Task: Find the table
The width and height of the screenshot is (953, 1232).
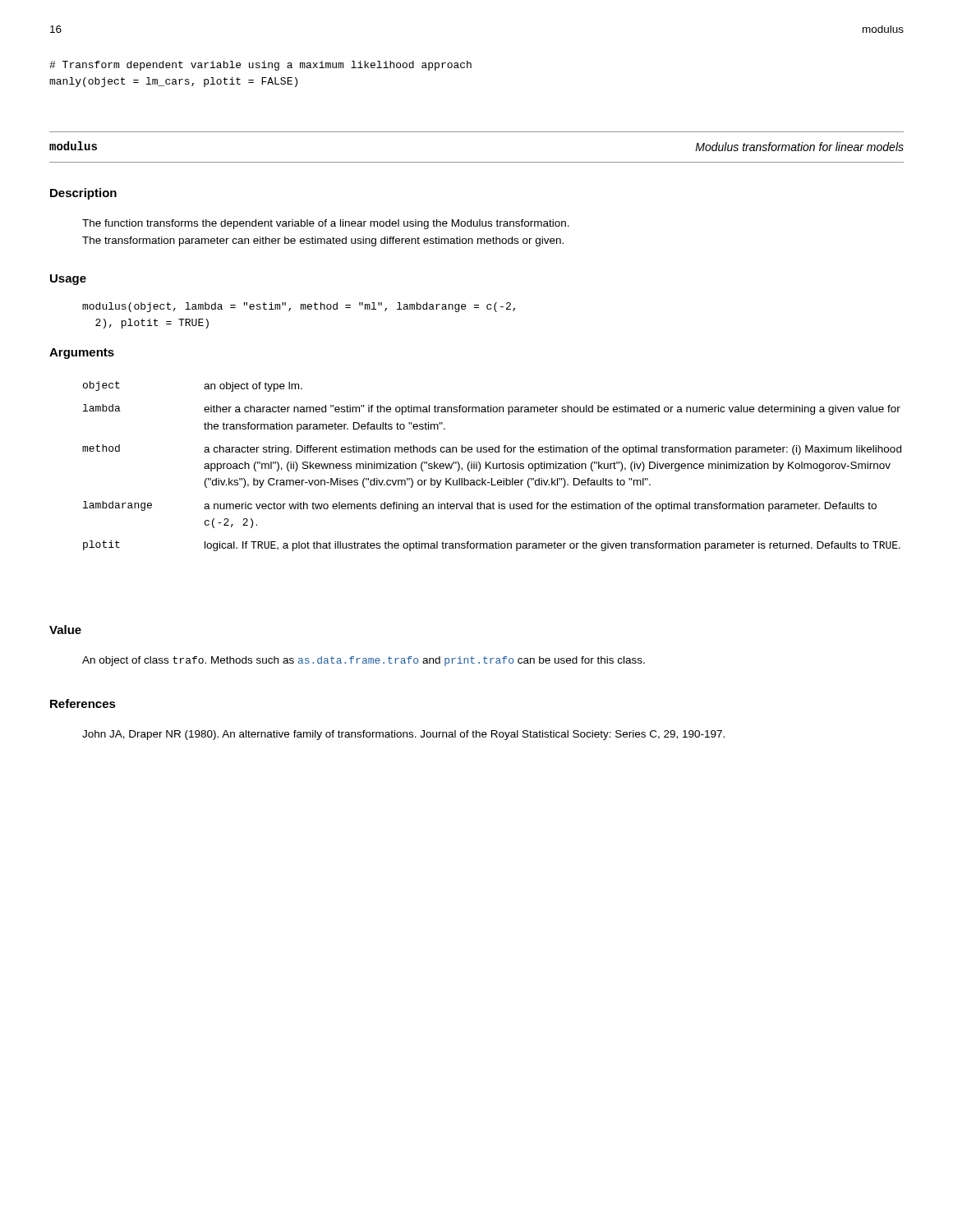Action: [x=493, y=466]
